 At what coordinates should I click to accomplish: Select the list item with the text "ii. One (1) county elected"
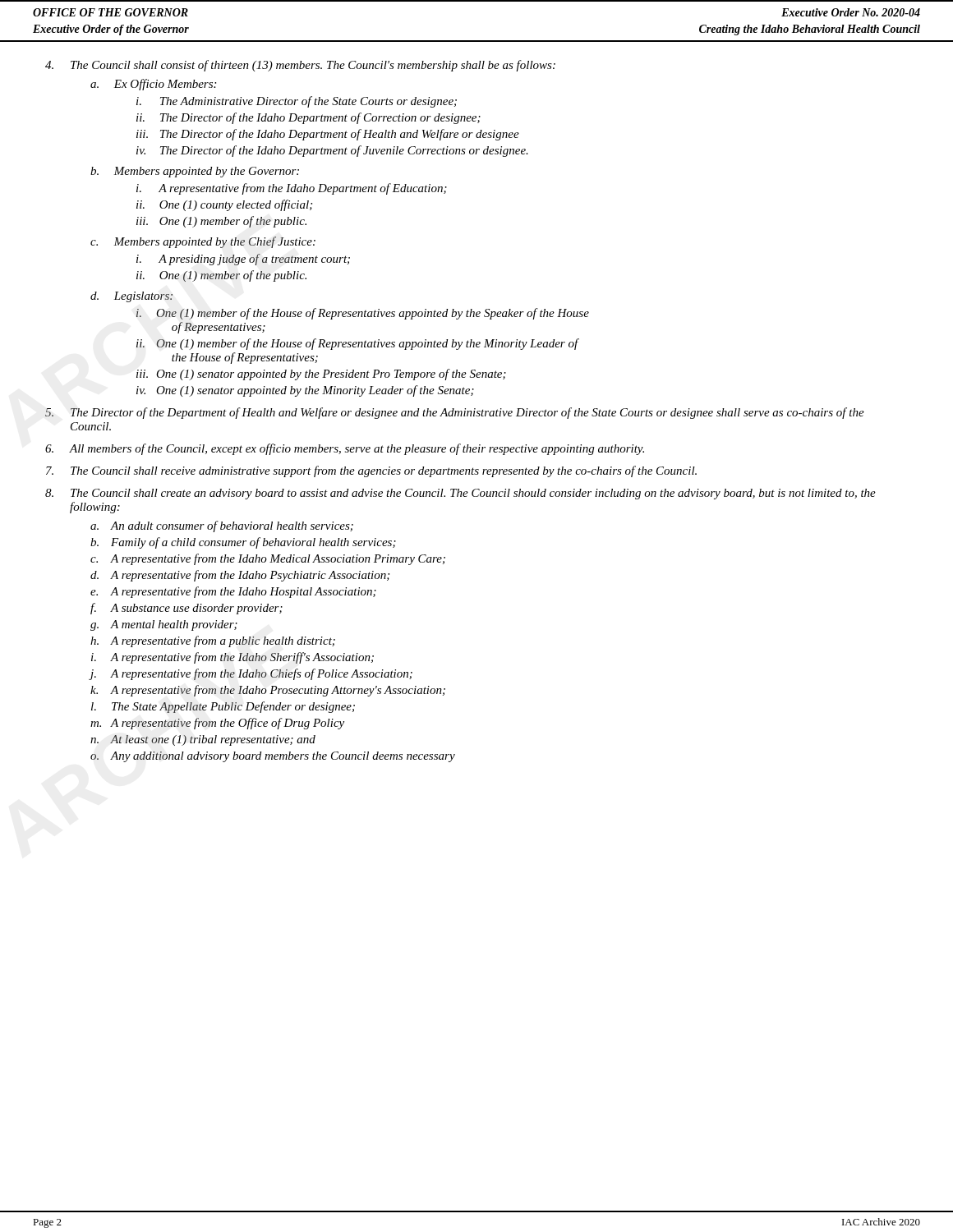click(x=224, y=205)
